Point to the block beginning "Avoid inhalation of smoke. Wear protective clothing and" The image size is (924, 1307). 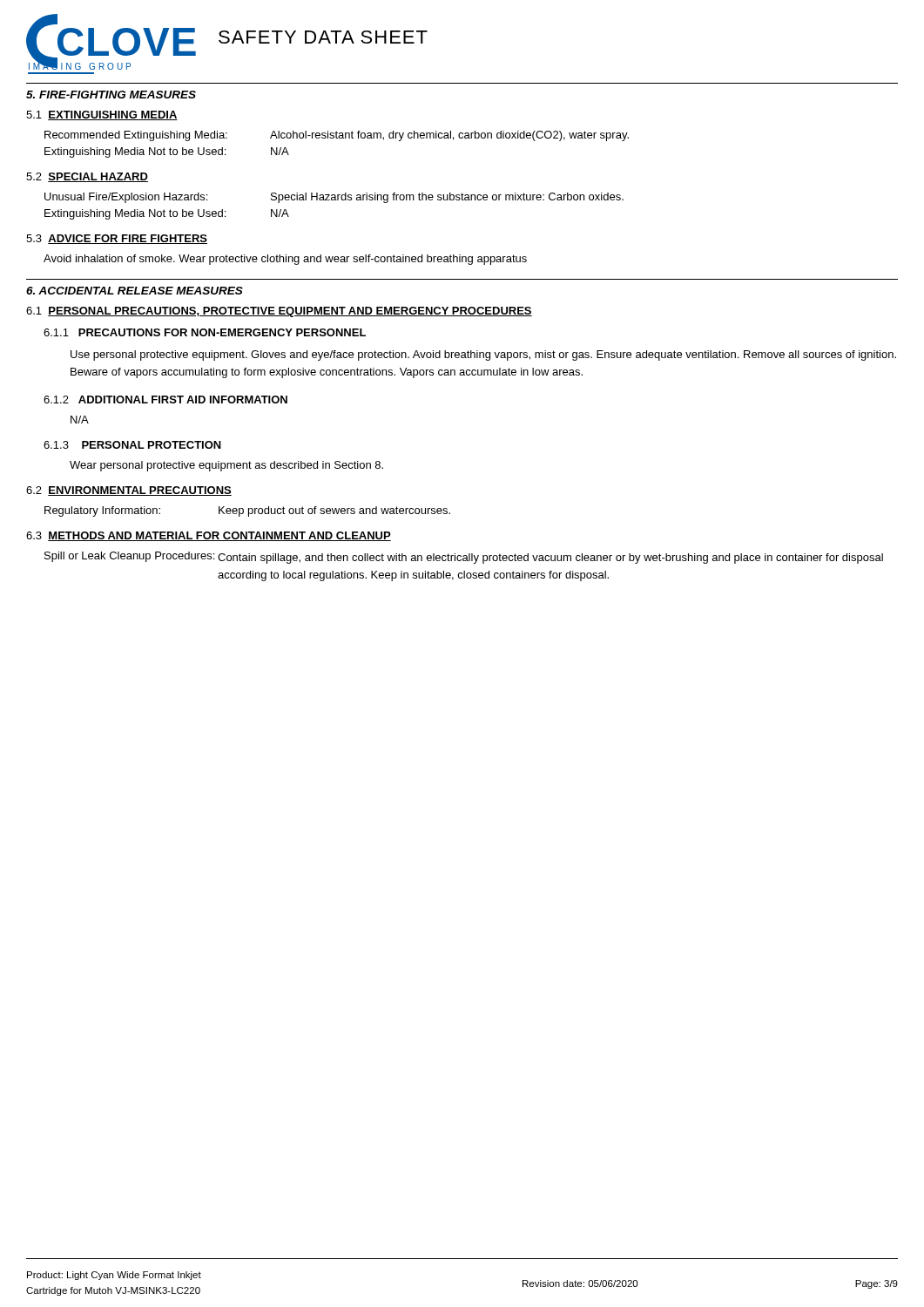click(x=285, y=258)
